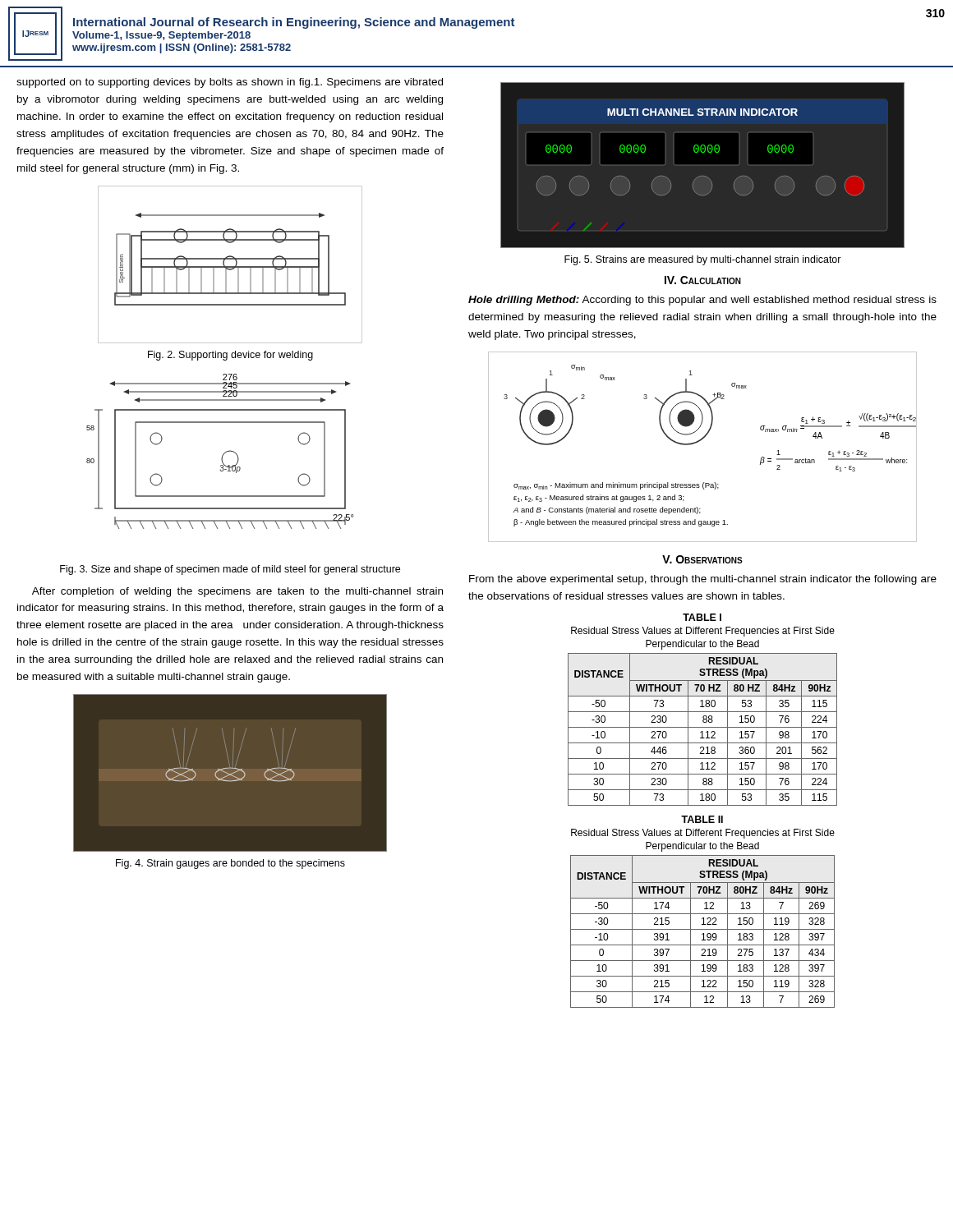Locate the caption that says "Fig. 3. Size and shape"
The width and height of the screenshot is (953, 1232).
[x=230, y=569]
